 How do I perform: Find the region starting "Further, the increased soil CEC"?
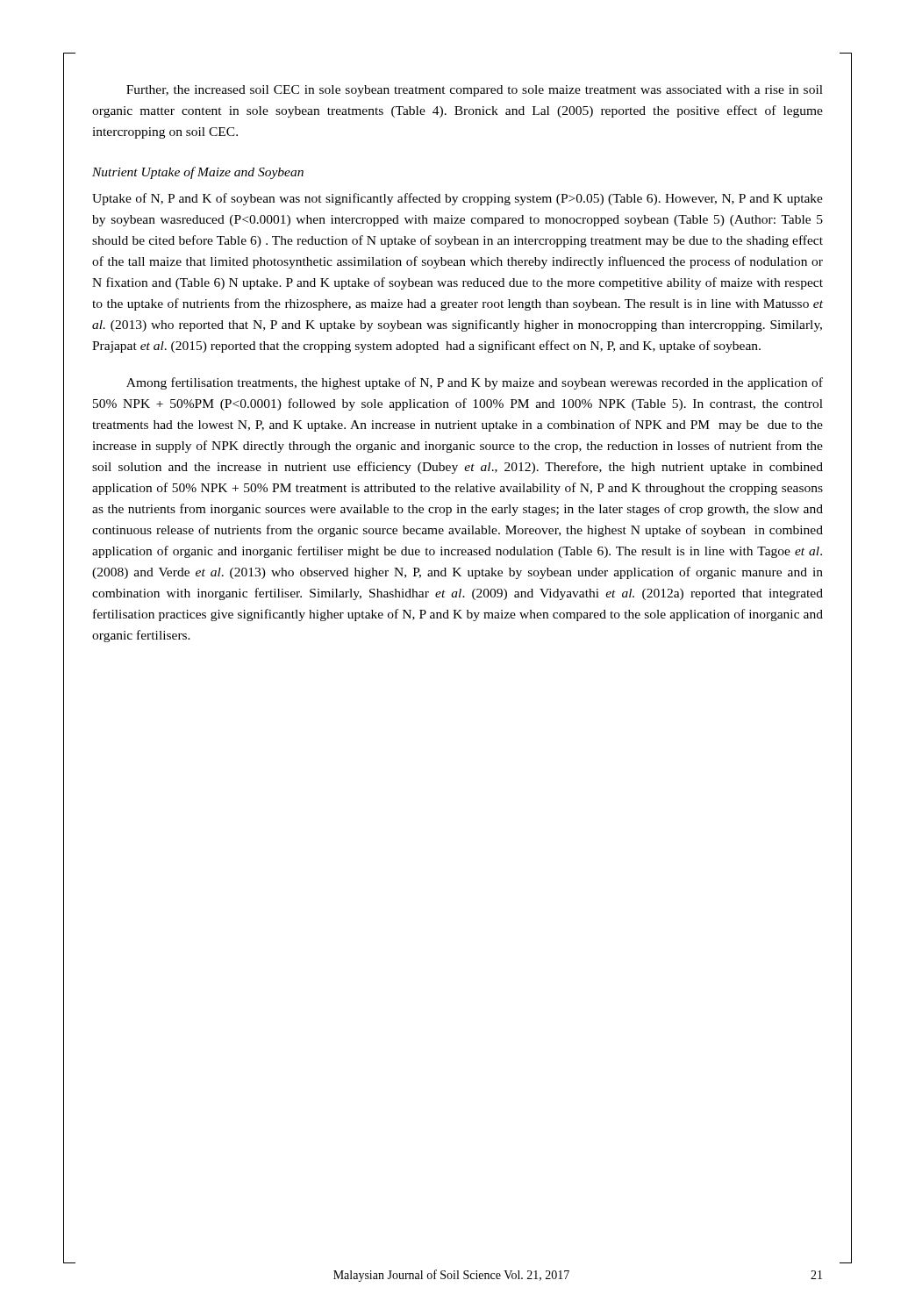(x=458, y=111)
